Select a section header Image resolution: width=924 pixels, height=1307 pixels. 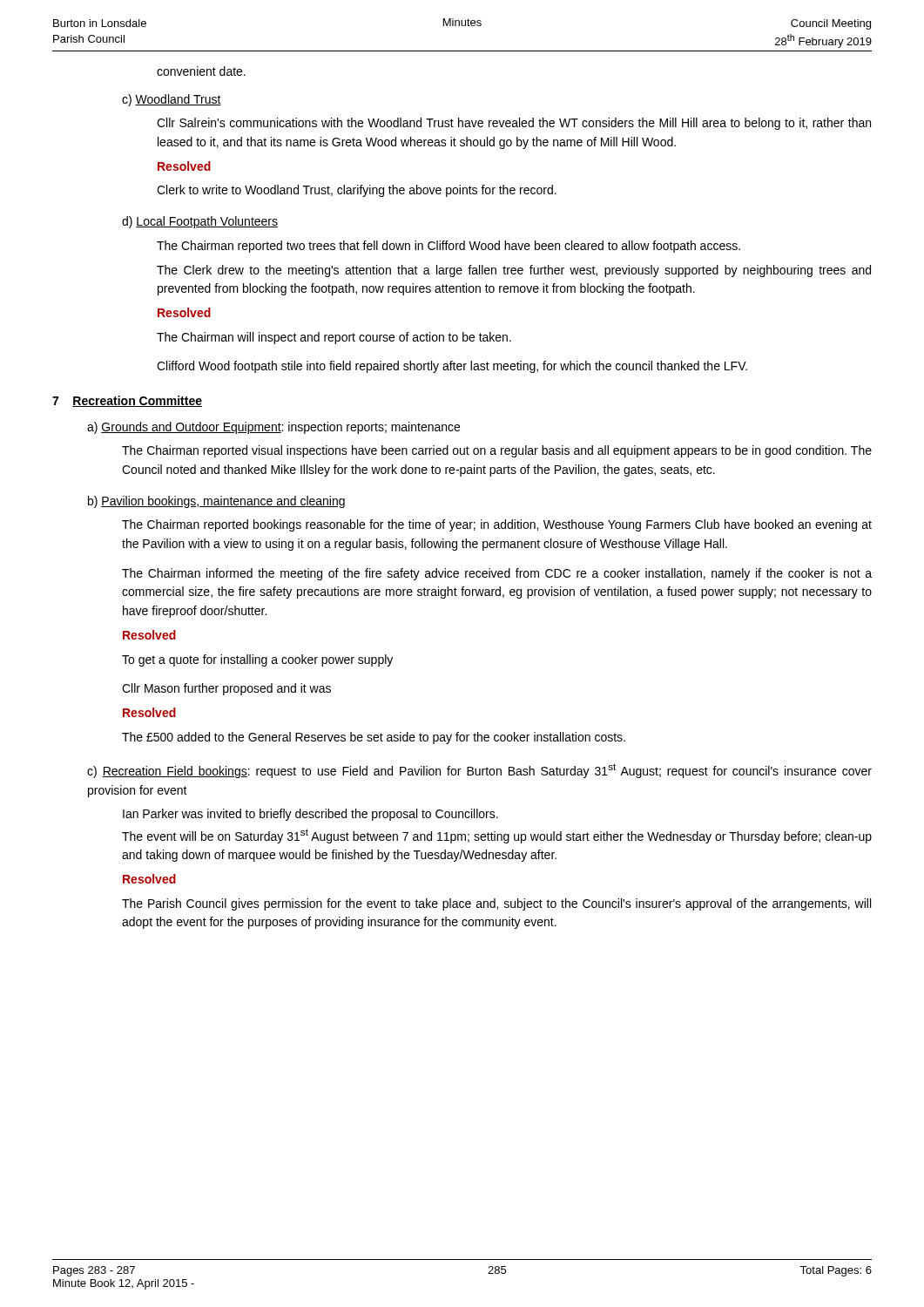click(x=462, y=402)
